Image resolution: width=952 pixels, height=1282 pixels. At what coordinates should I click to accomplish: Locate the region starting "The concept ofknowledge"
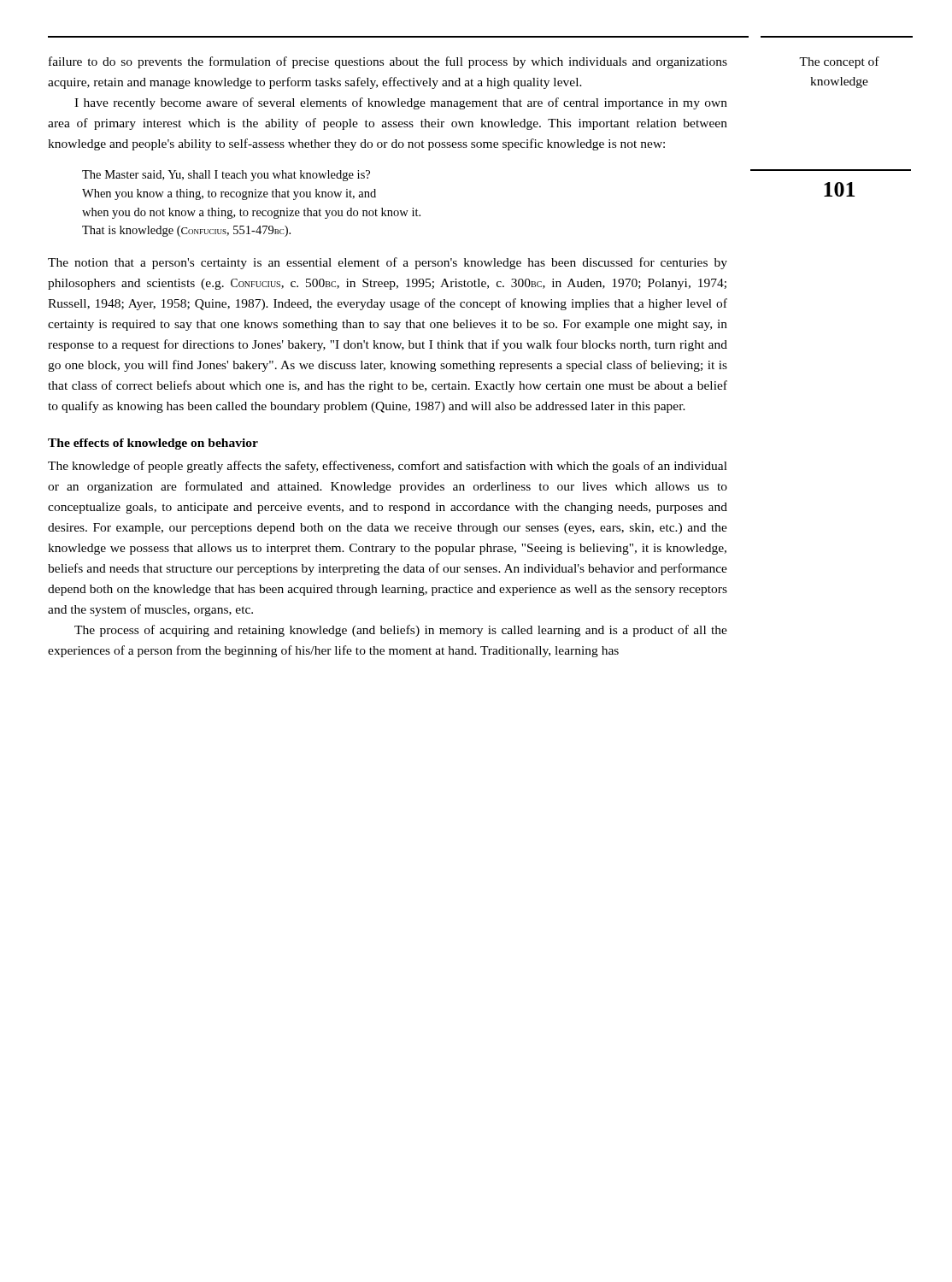(x=839, y=71)
